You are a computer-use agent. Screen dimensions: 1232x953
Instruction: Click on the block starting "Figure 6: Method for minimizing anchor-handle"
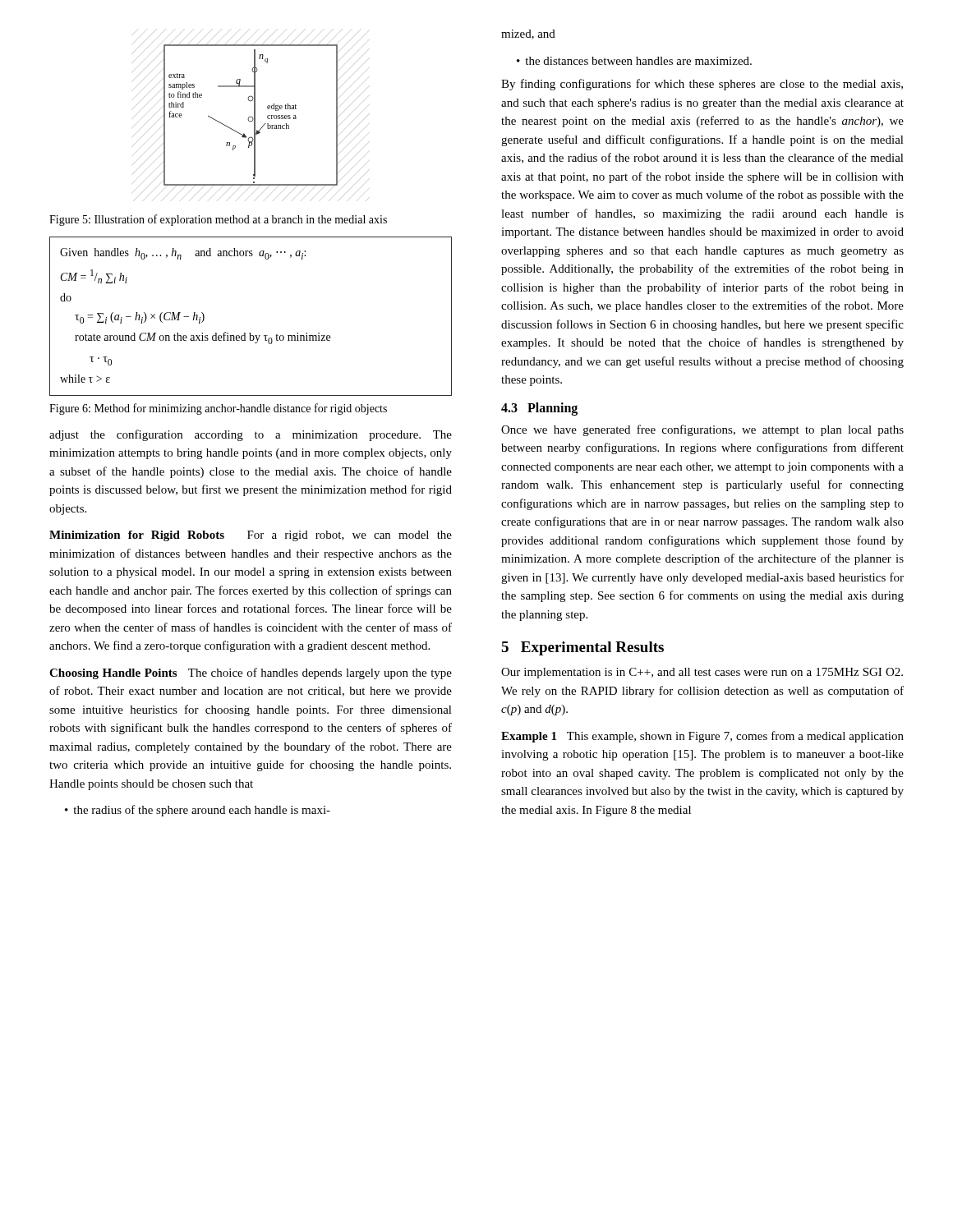click(x=218, y=409)
